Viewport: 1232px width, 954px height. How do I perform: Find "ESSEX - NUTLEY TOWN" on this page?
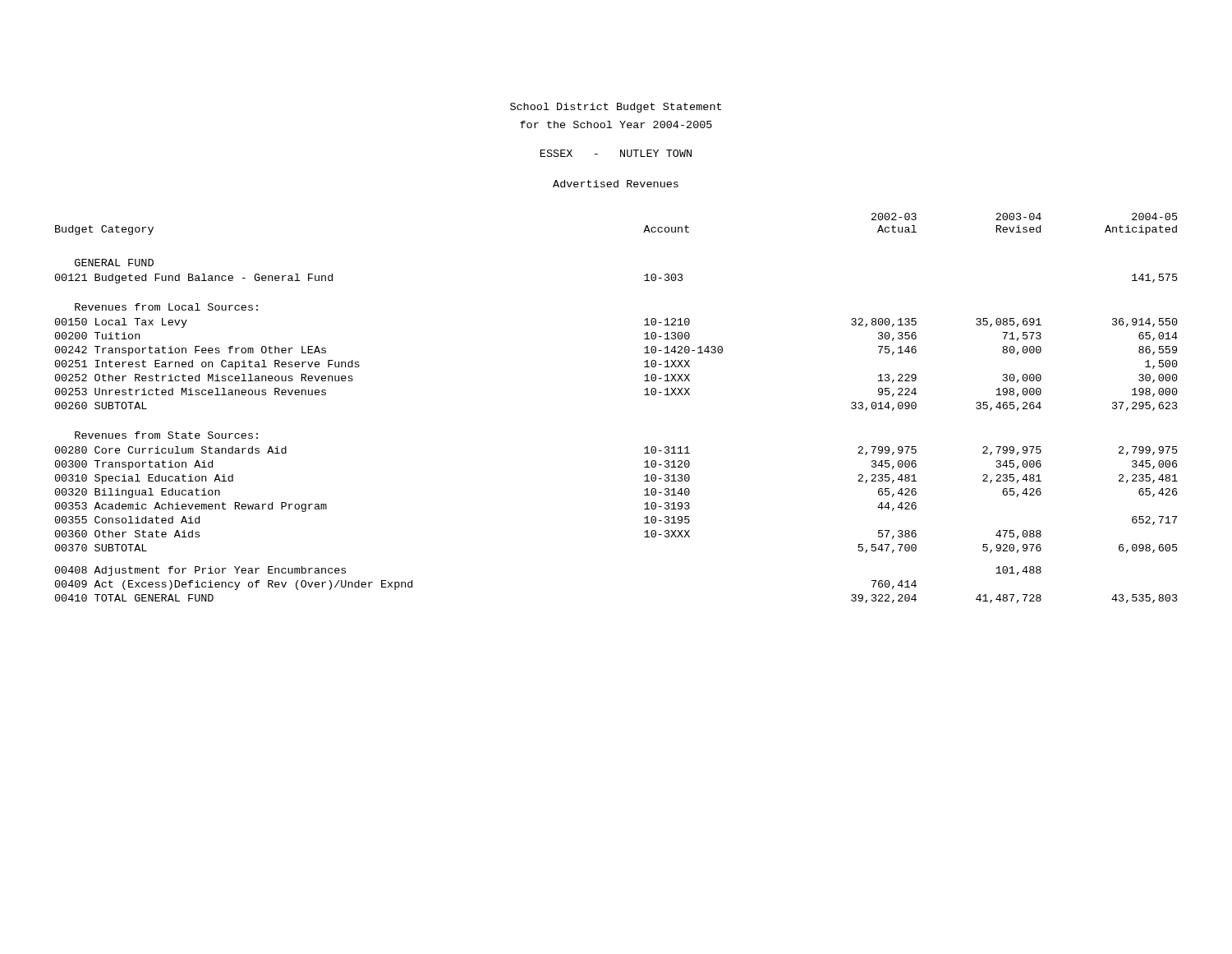[616, 154]
